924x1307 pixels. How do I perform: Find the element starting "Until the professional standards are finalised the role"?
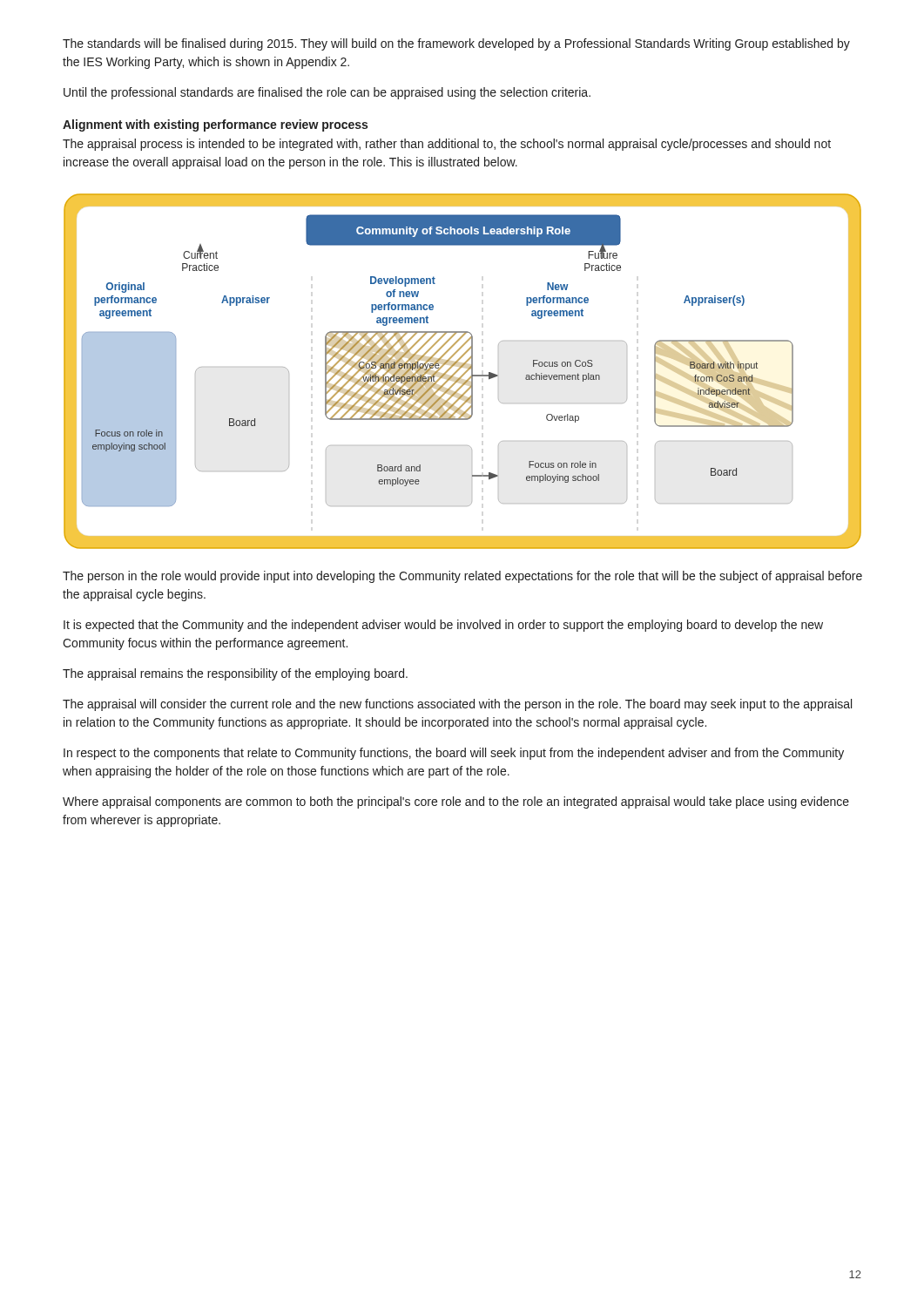[327, 92]
